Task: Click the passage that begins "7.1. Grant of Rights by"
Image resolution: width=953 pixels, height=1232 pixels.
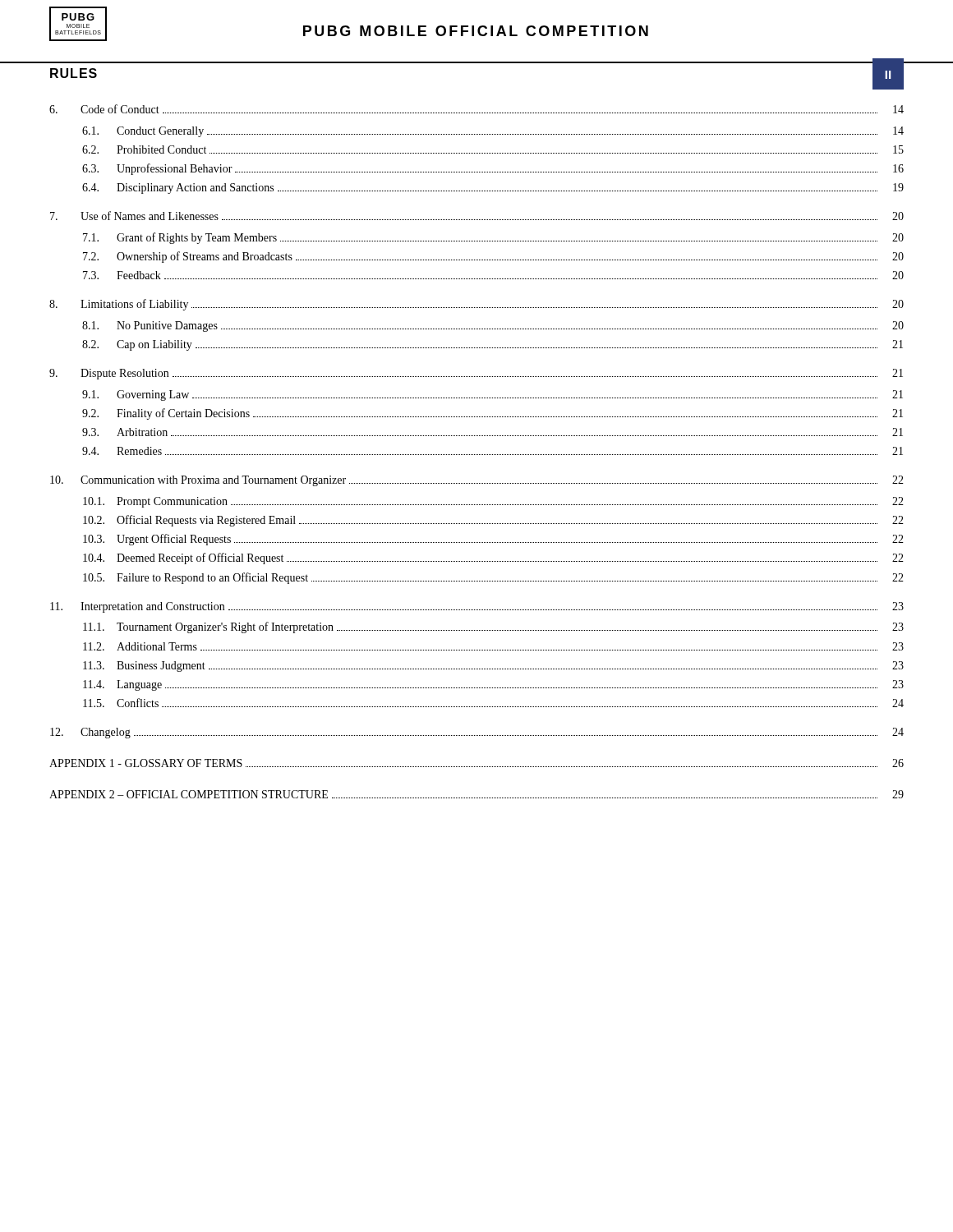Action: (x=493, y=238)
